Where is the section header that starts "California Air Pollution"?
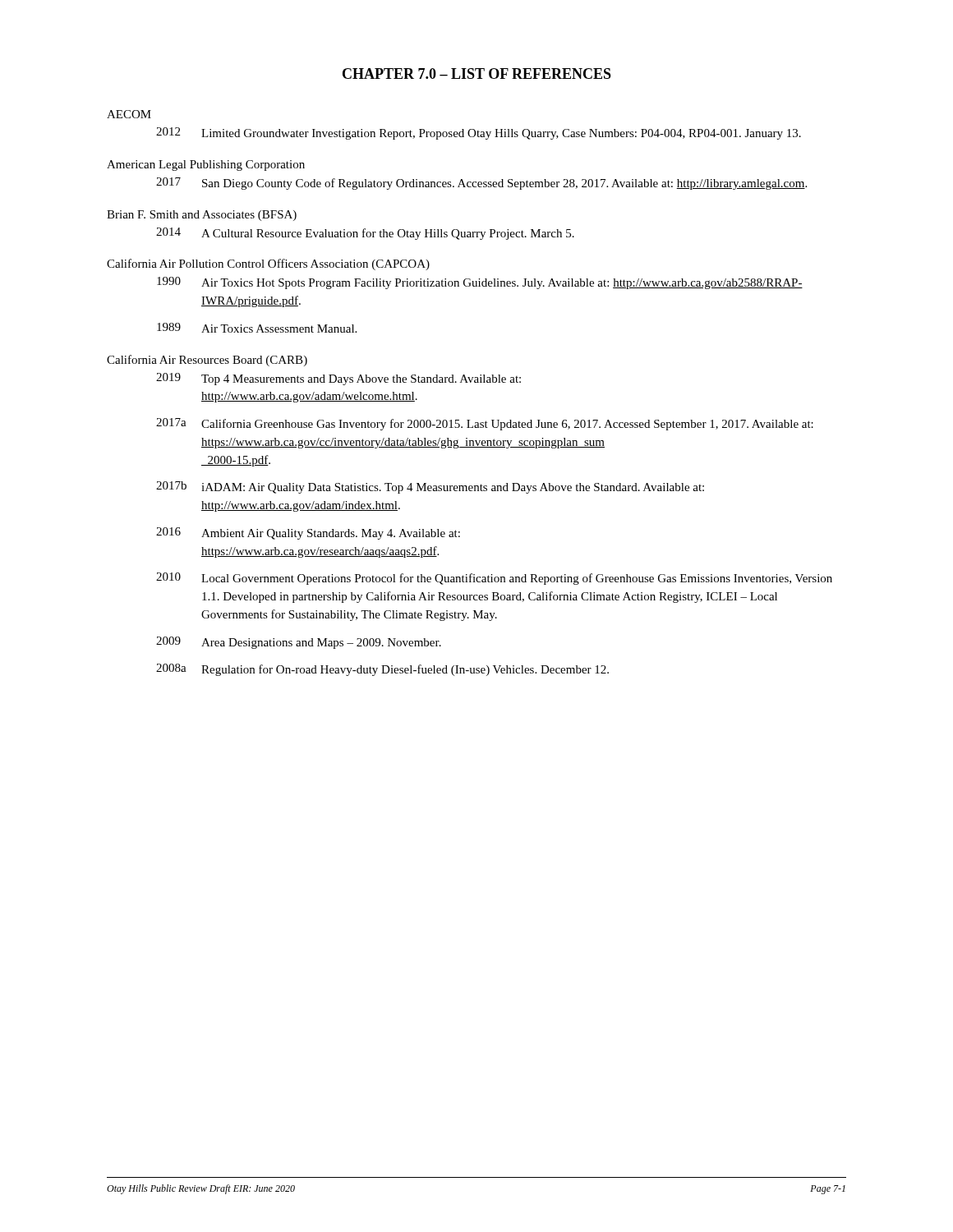This screenshot has height=1232, width=953. [268, 264]
